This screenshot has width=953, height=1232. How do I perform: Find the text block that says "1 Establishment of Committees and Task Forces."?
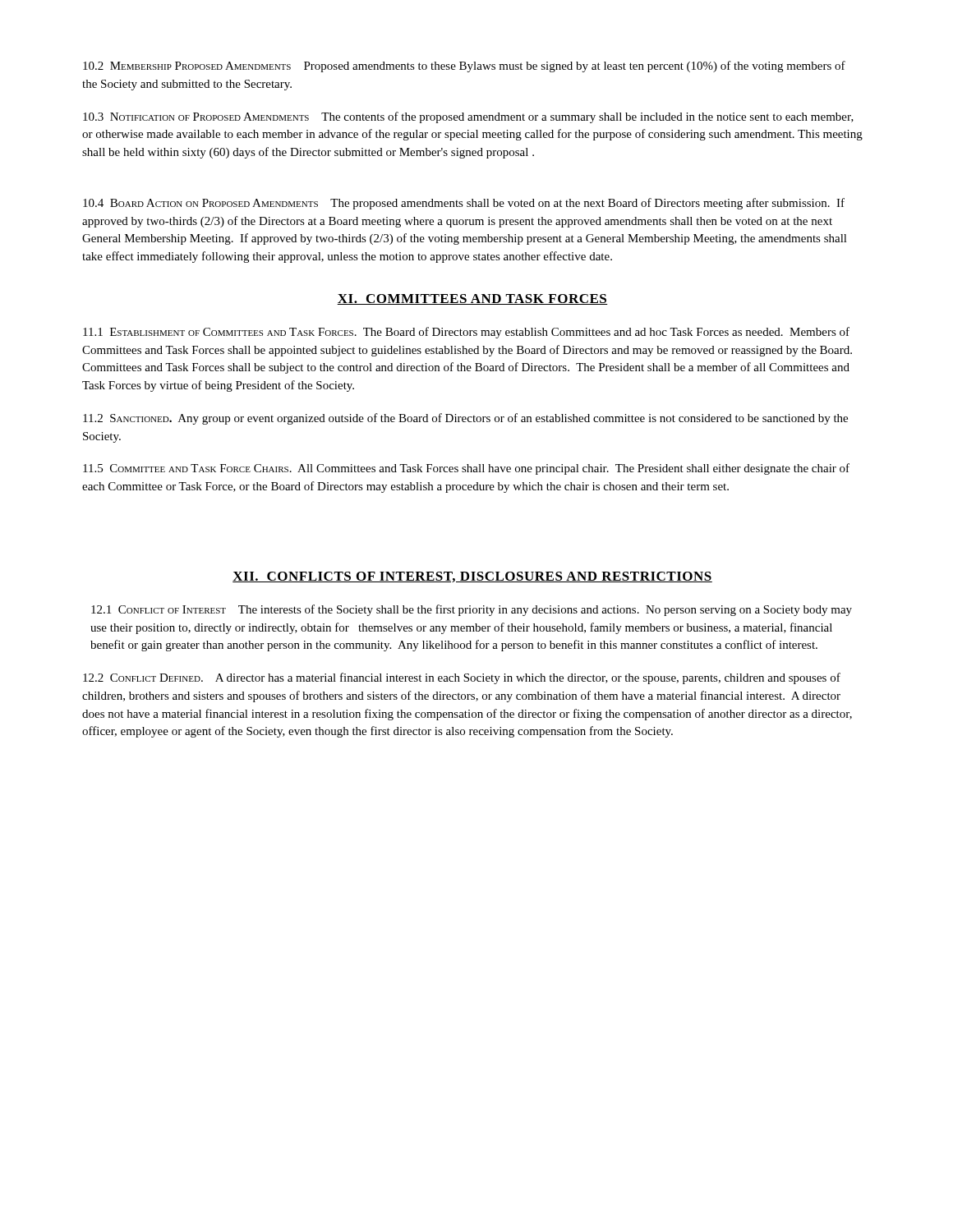pos(469,358)
